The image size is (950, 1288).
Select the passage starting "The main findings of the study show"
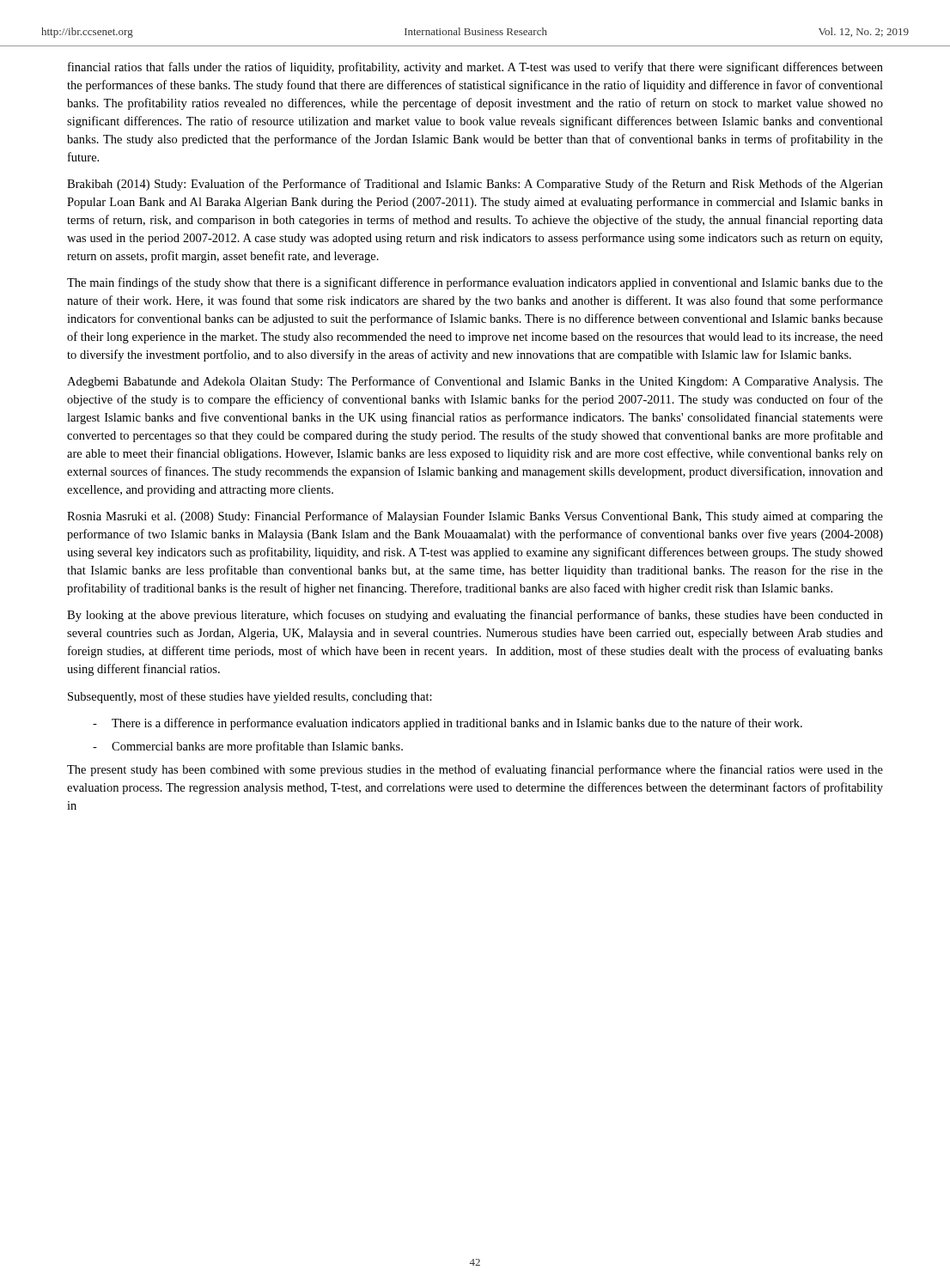coord(475,319)
